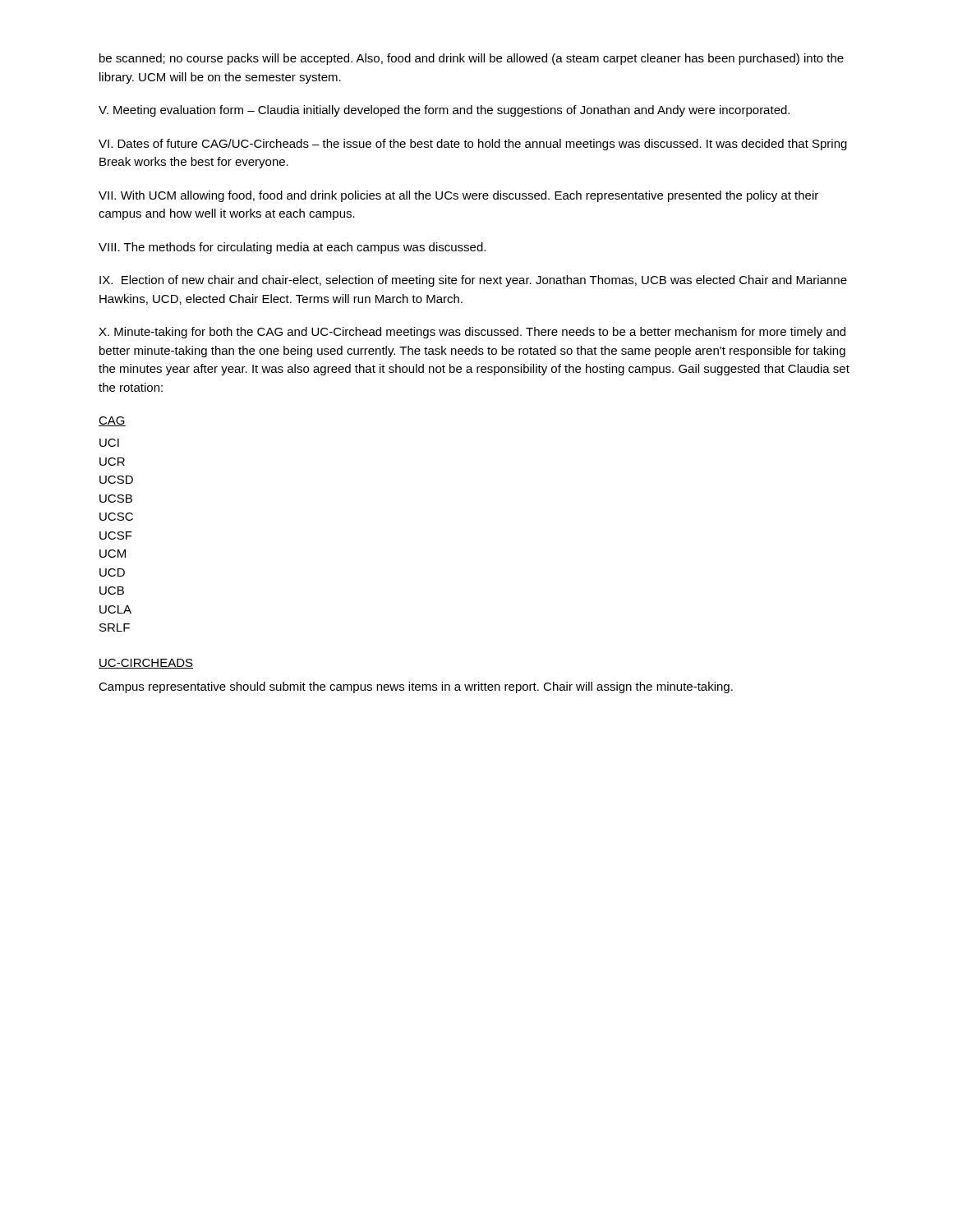Where is the passage that starts "VI. Dates of future CAG/UC-Circheads –"?
953x1232 pixels.
tap(473, 152)
